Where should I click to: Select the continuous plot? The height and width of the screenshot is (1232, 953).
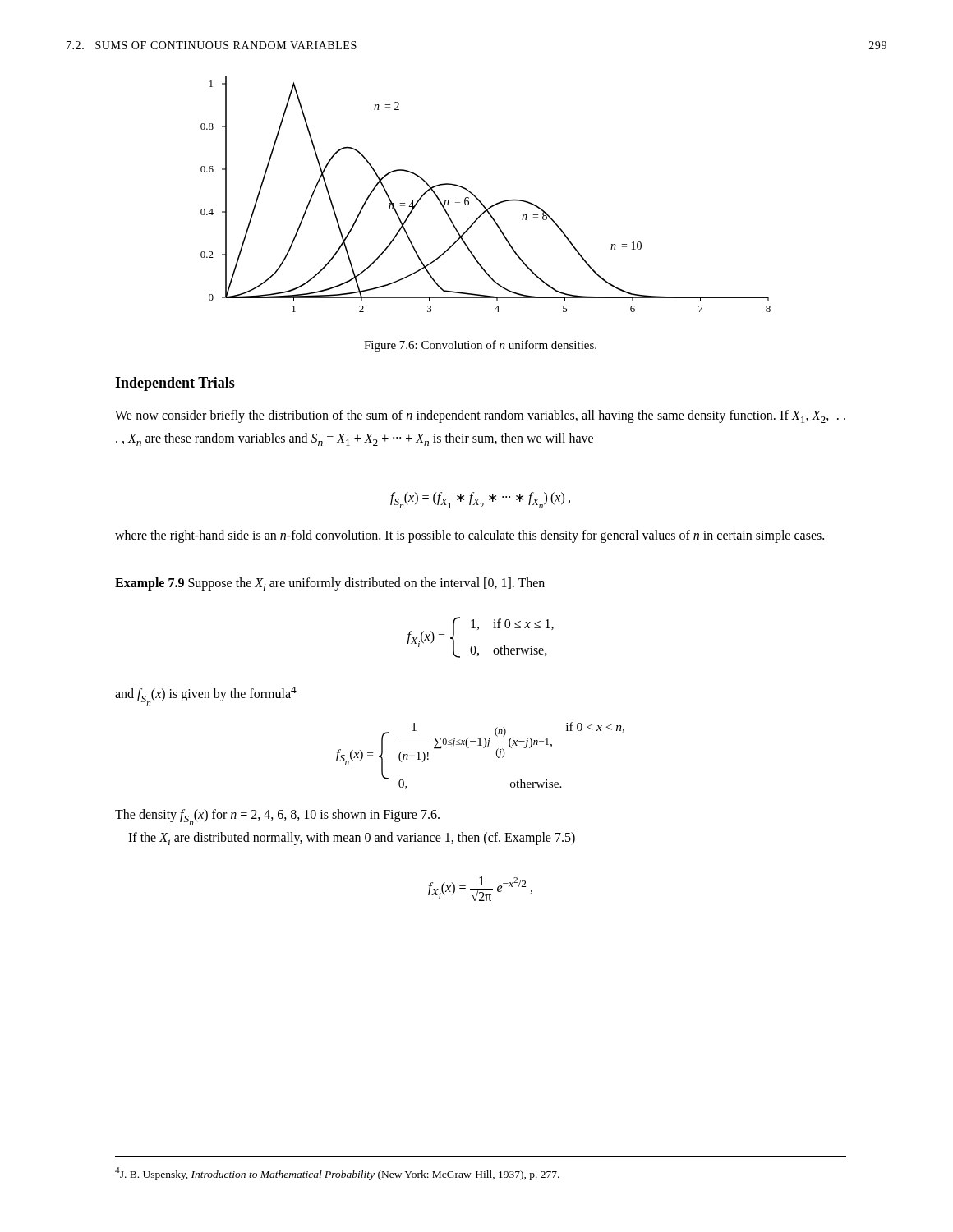(481, 200)
